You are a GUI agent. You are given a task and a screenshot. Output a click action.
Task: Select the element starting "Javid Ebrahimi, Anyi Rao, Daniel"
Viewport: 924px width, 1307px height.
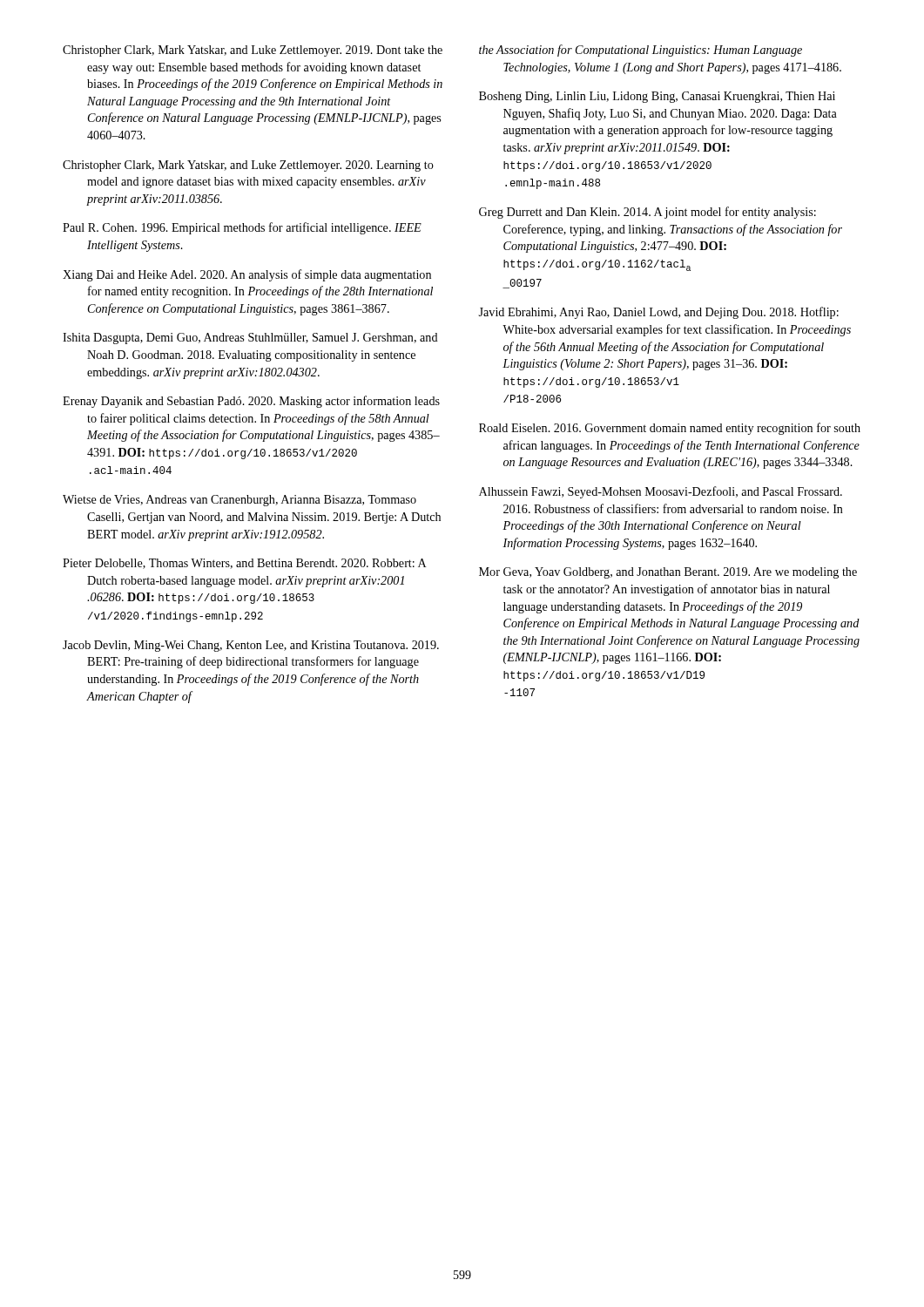pyautogui.click(x=665, y=356)
